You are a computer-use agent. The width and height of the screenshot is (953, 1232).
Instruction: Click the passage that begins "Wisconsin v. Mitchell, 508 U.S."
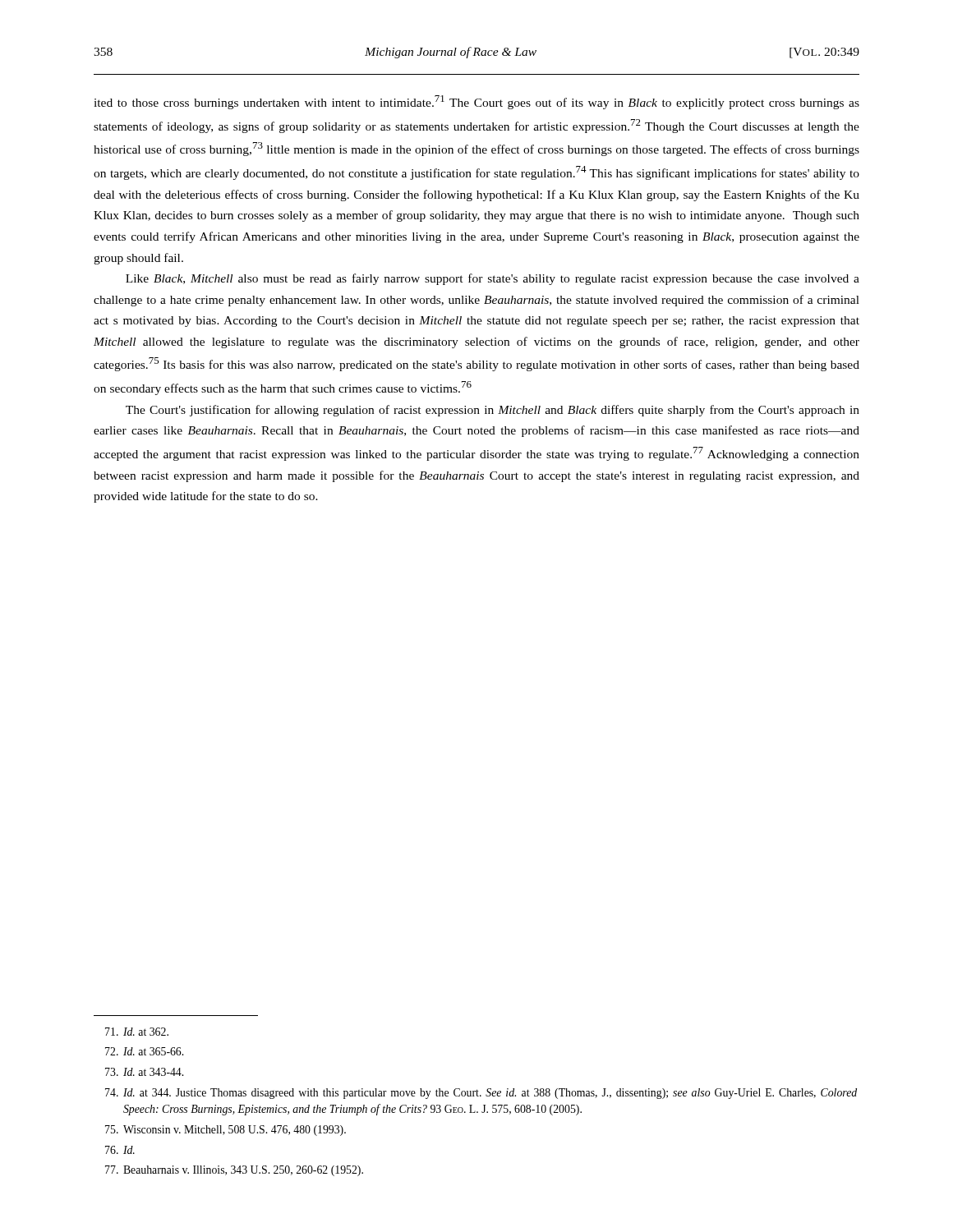[226, 1131]
